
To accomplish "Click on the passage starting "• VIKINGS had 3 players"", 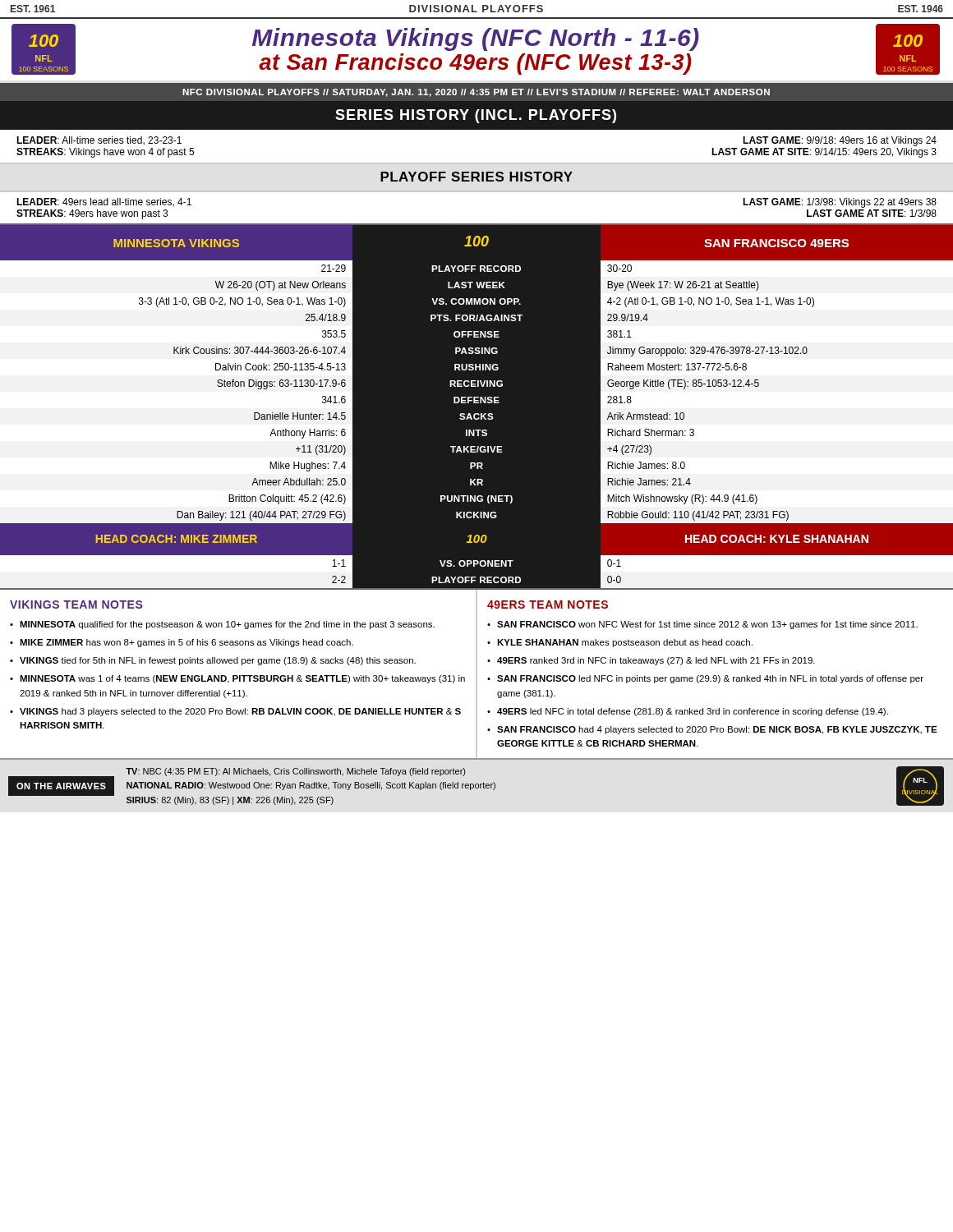I will click(x=235, y=718).
